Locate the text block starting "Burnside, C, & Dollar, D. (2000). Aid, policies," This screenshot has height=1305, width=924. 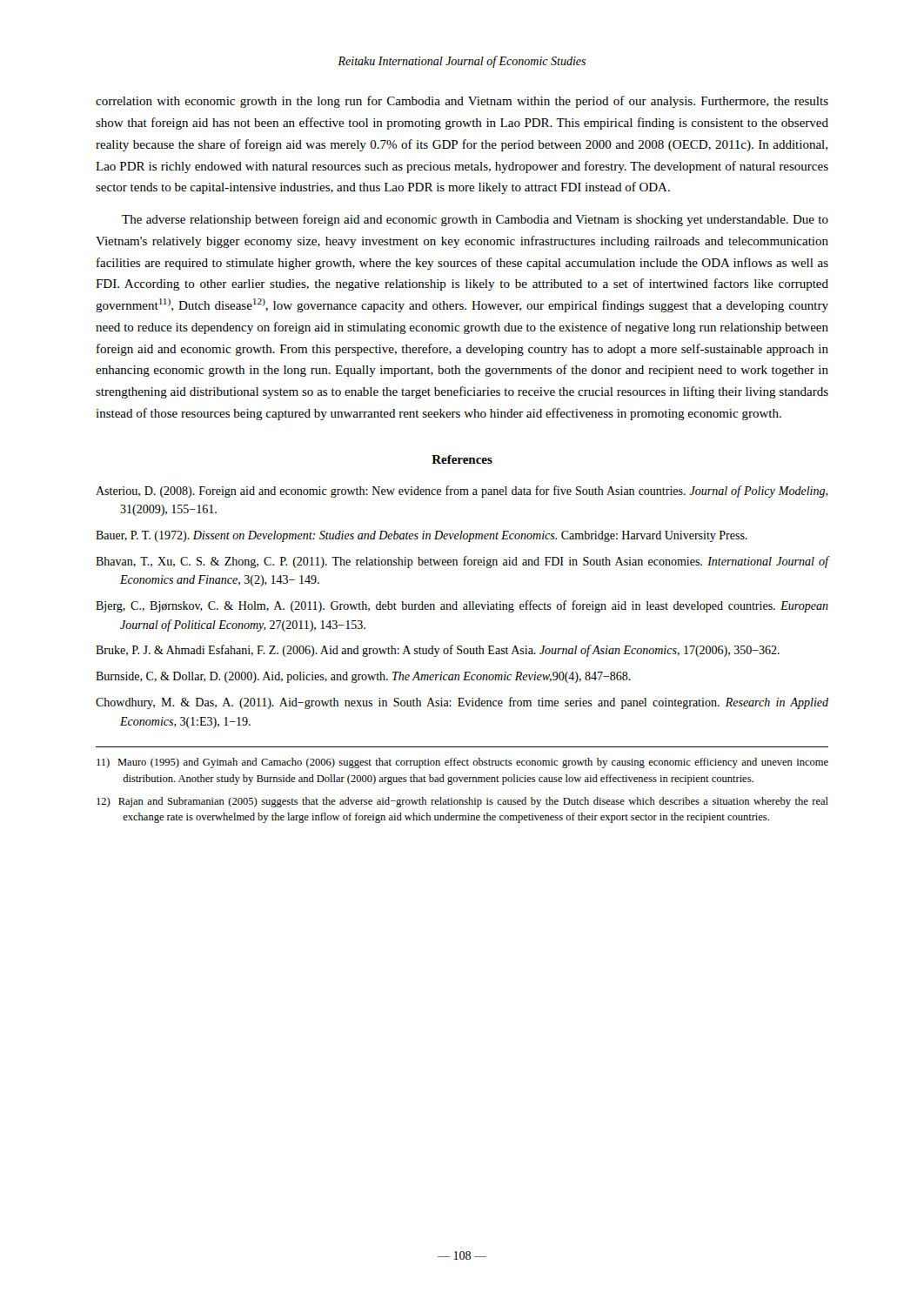462,677
